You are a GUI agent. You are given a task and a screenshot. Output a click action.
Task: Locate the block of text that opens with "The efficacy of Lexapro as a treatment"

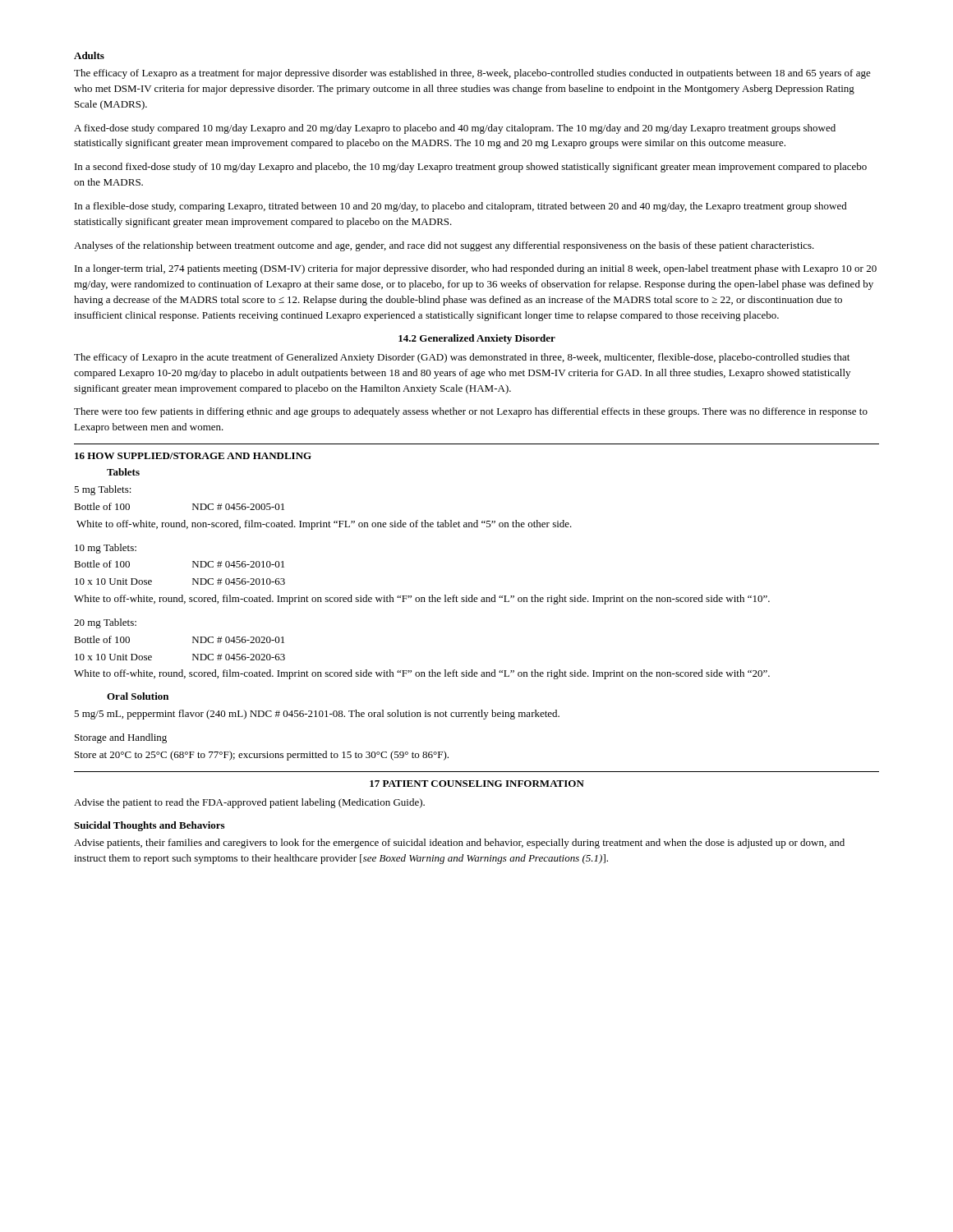point(472,88)
